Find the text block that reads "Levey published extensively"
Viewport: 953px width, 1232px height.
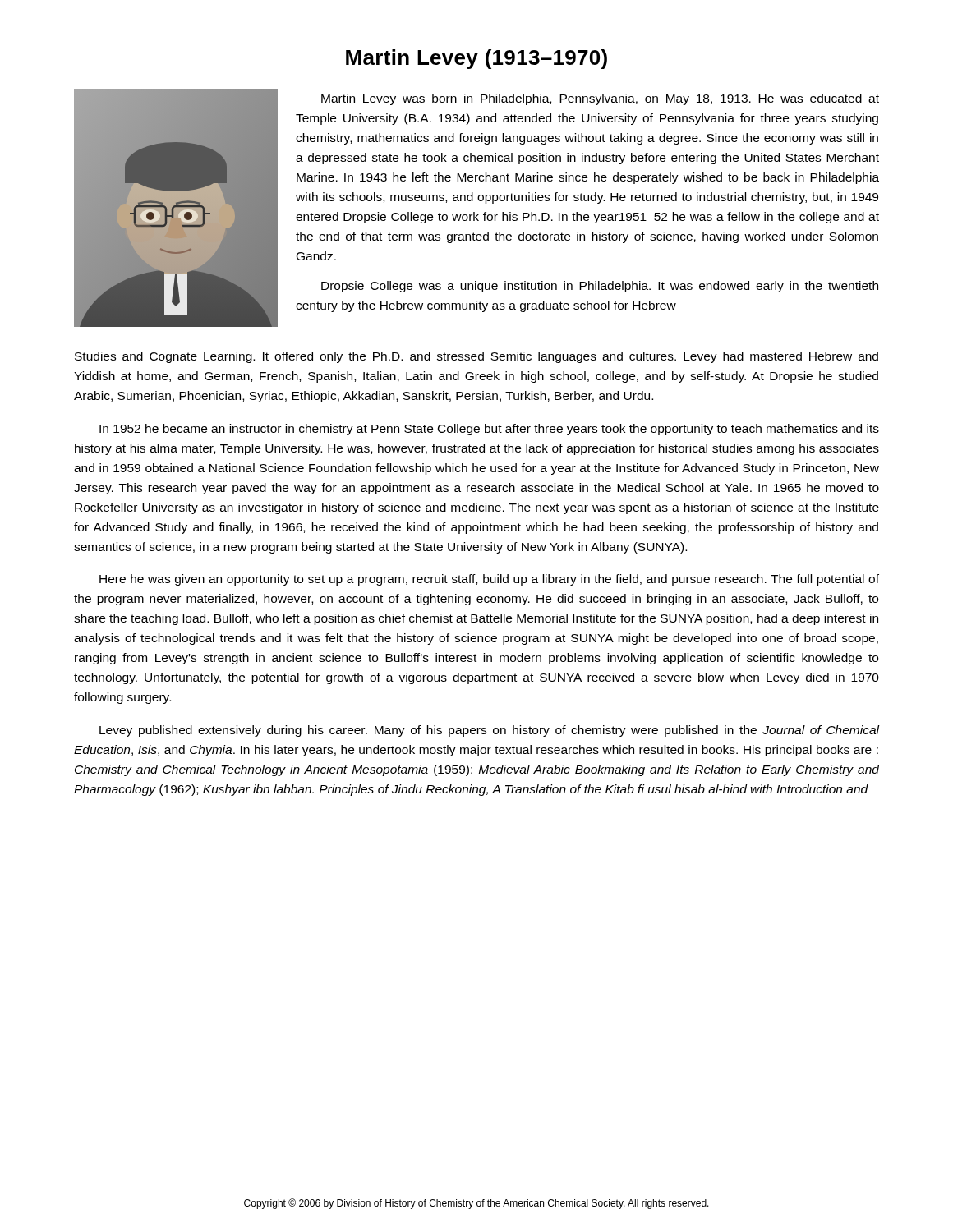point(476,760)
